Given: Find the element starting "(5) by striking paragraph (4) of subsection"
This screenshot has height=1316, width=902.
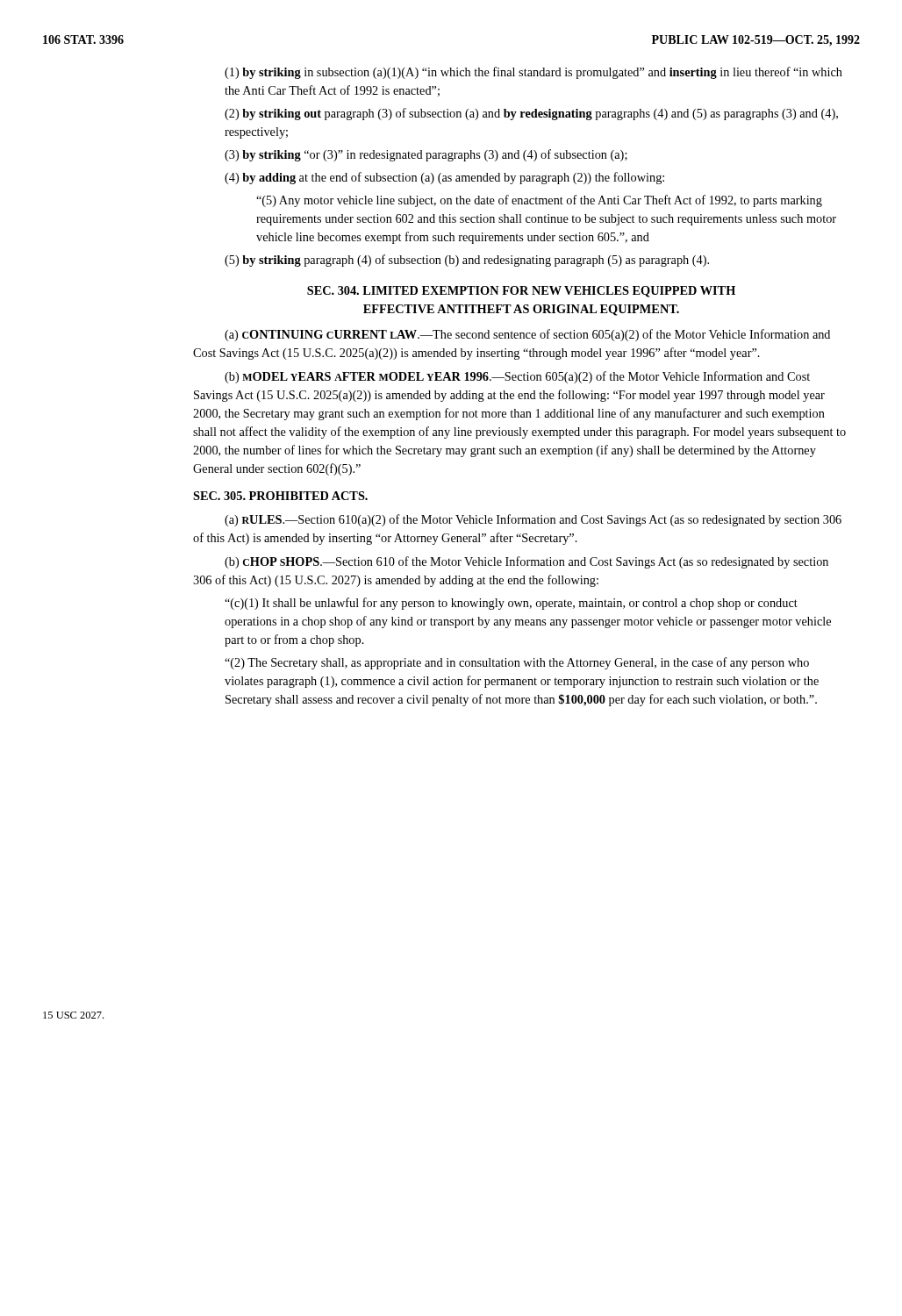Looking at the screenshot, I should point(537,260).
